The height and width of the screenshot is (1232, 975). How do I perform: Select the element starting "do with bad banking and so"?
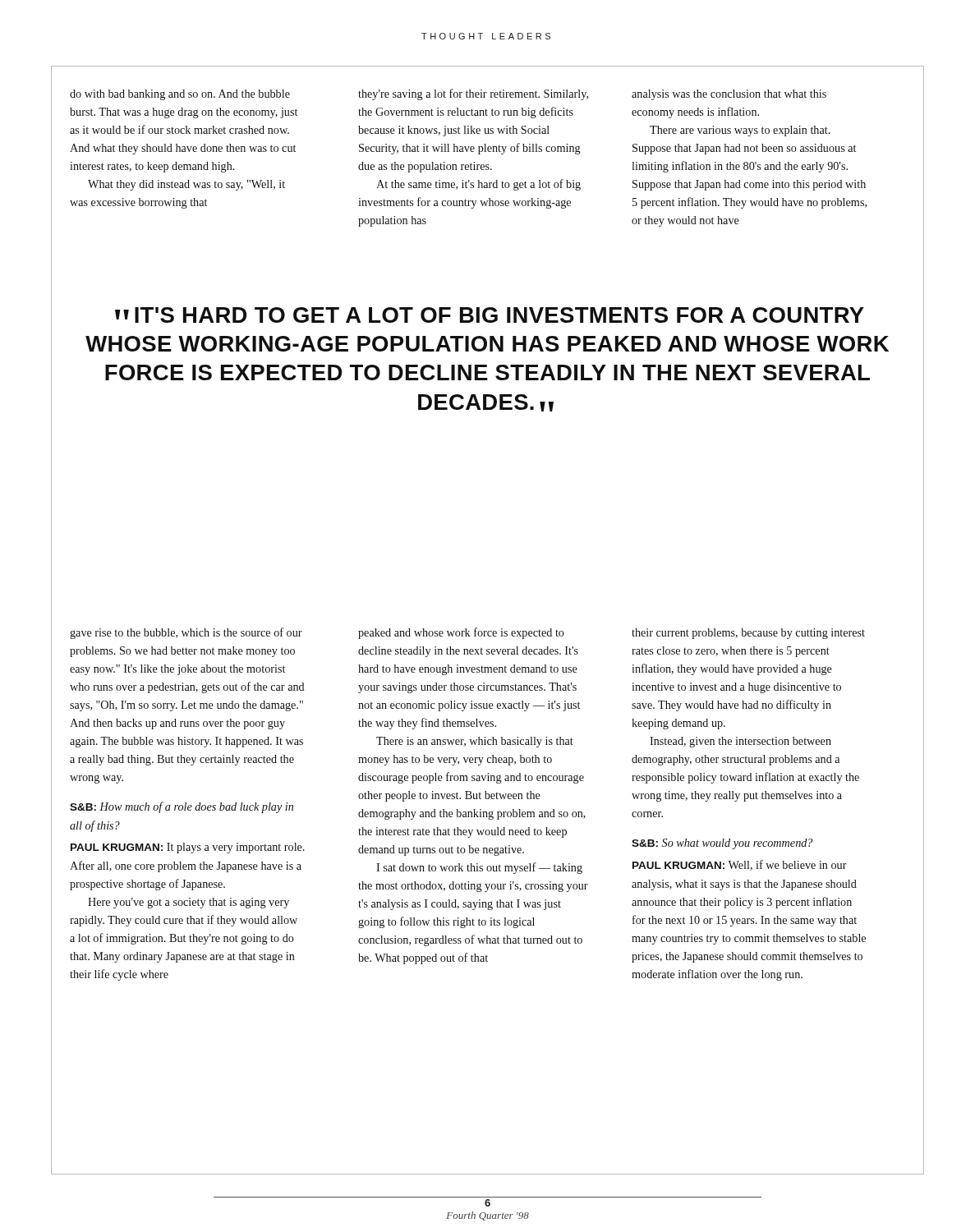(x=188, y=148)
